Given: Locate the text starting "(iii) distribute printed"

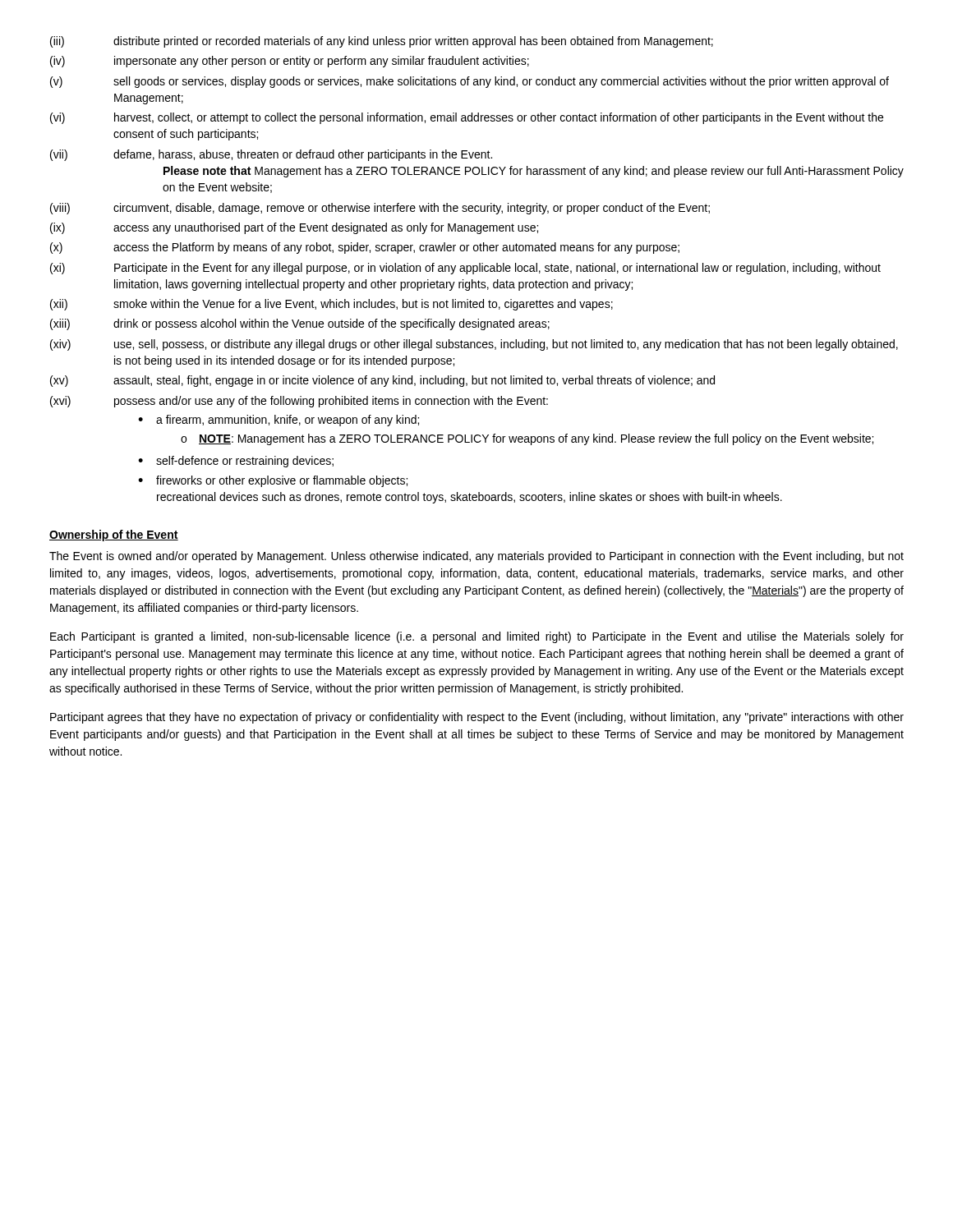Looking at the screenshot, I should click(x=476, y=41).
